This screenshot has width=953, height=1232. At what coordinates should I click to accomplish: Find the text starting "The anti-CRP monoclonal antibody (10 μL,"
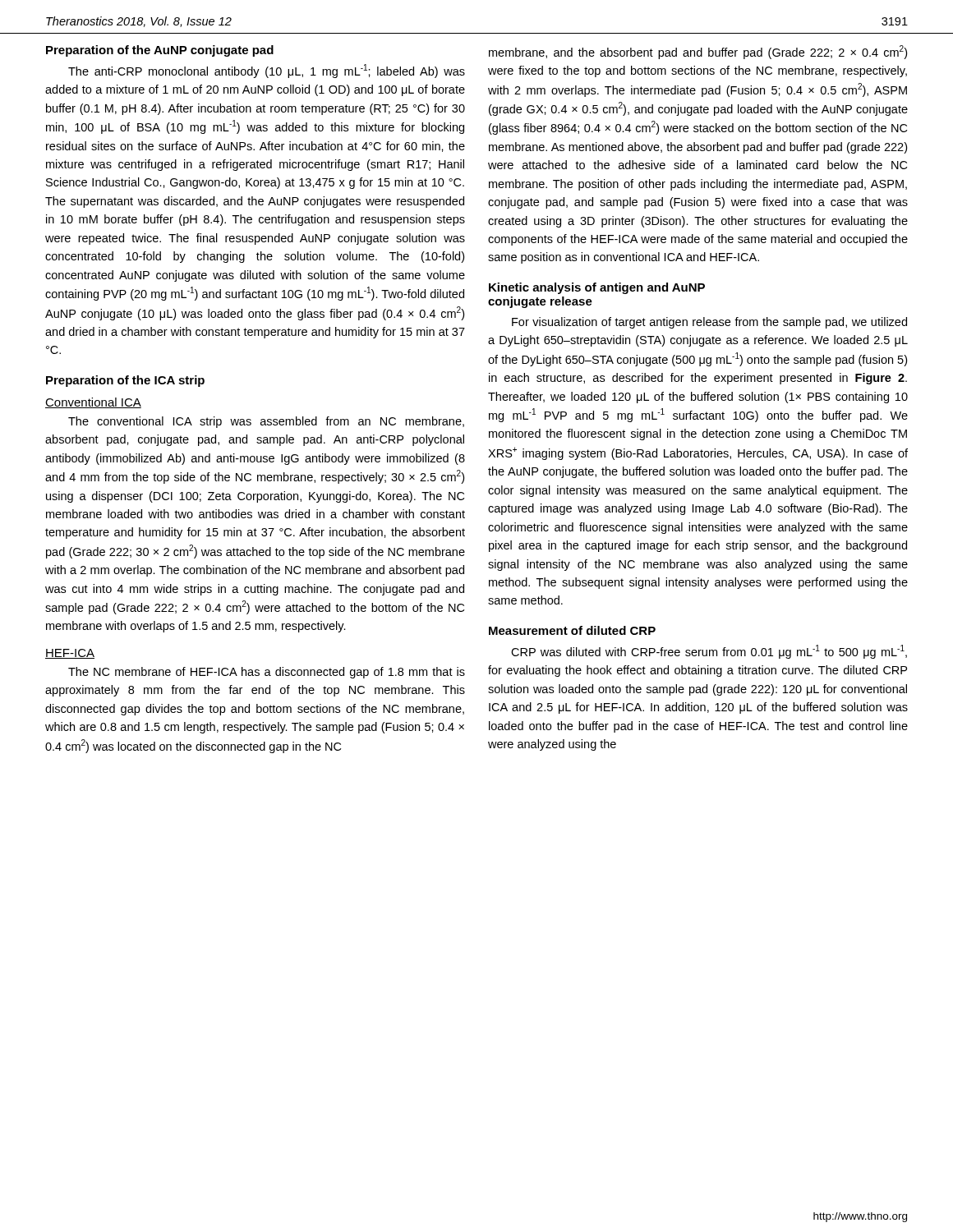[x=255, y=210]
